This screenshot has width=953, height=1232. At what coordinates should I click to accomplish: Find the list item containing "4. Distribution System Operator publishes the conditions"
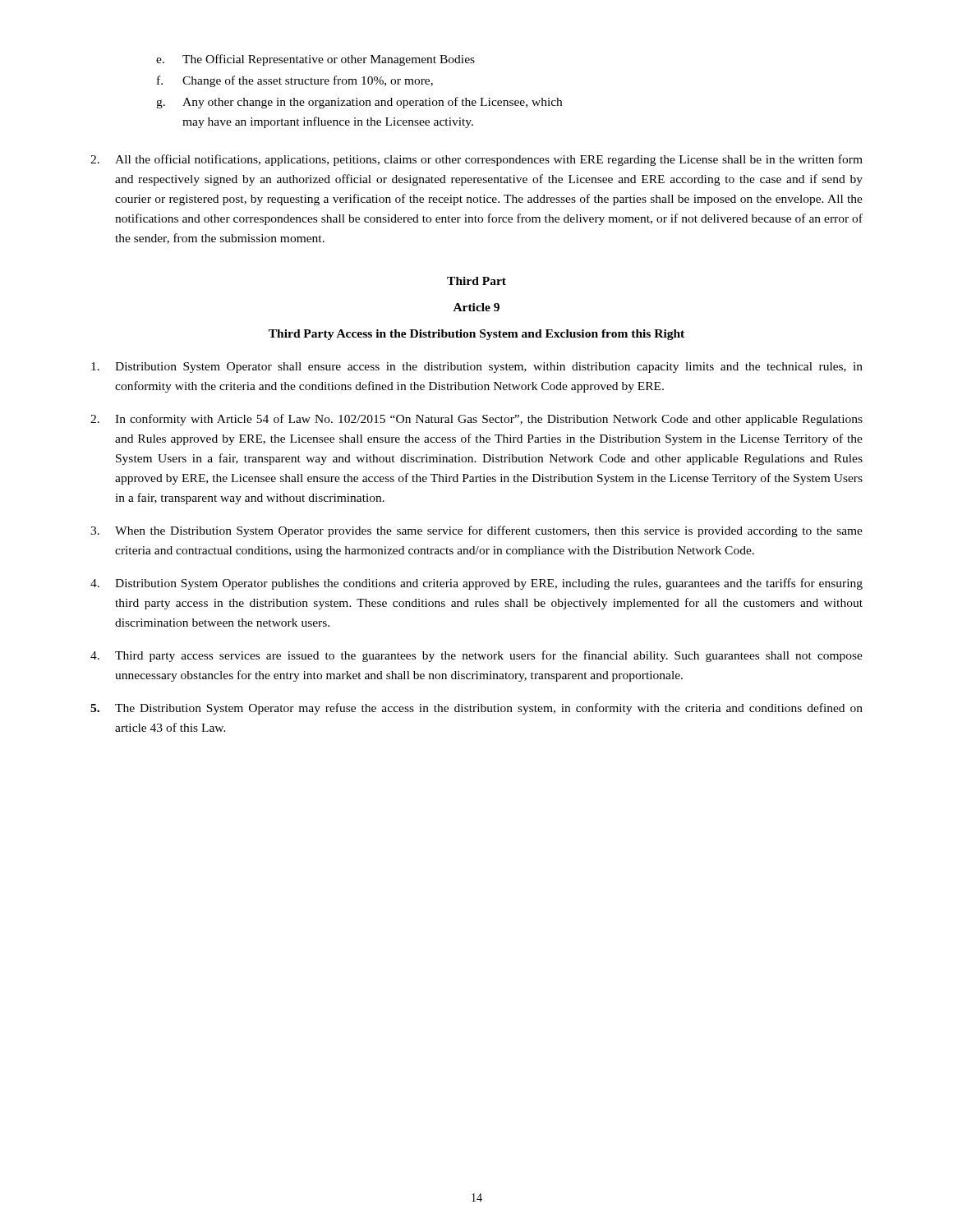(x=476, y=603)
